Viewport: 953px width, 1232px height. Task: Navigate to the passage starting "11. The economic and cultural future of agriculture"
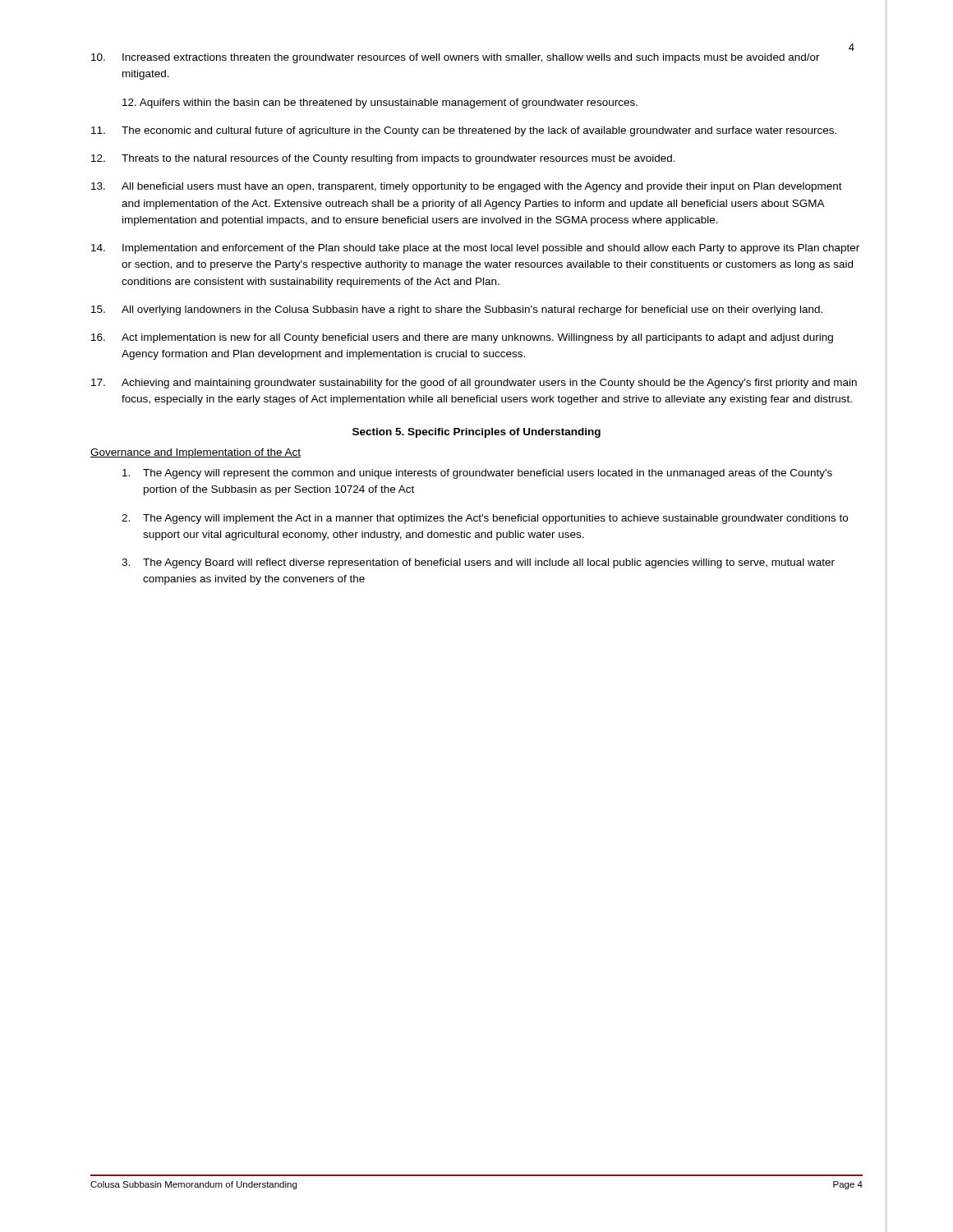tap(476, 131)
